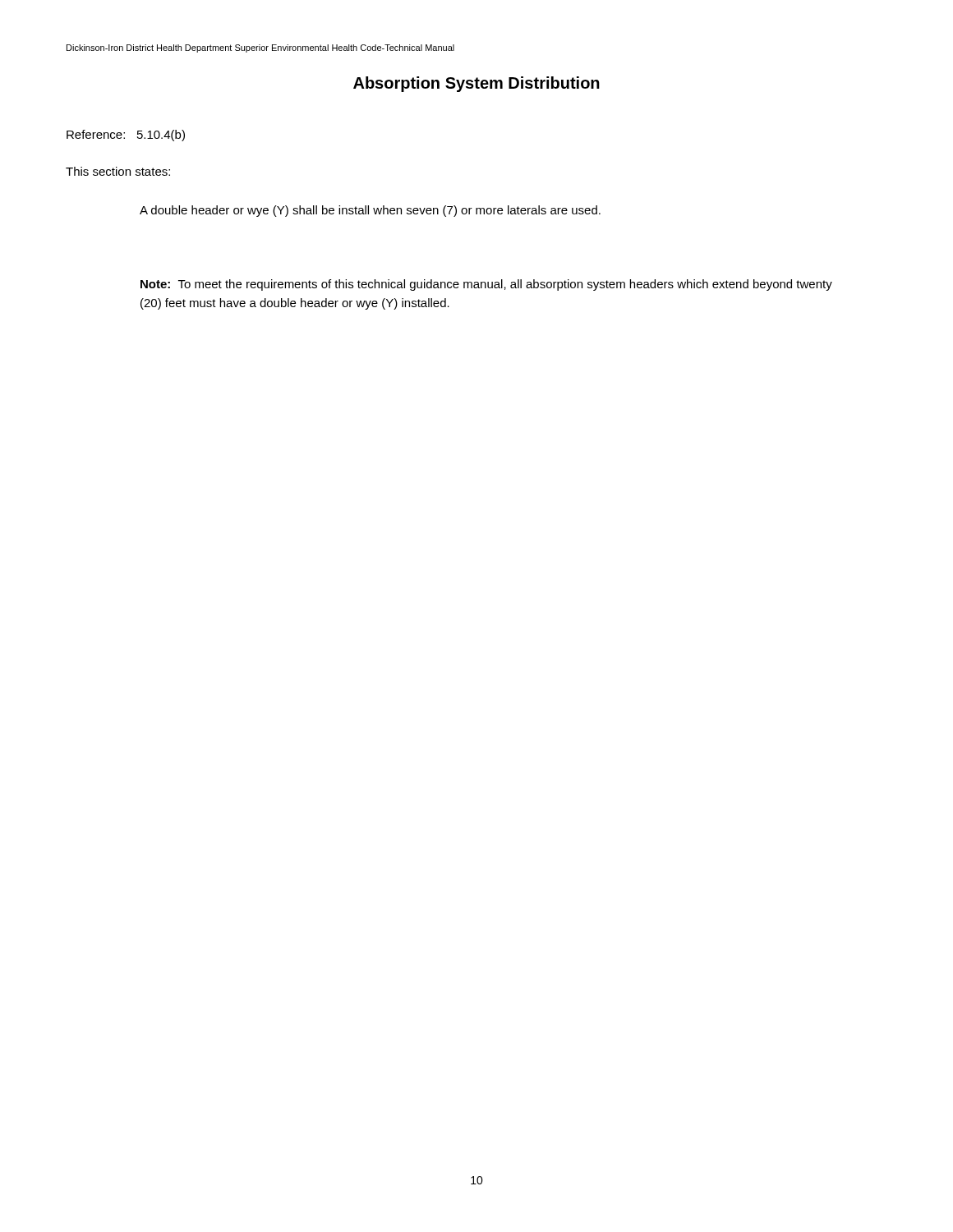Locate the block of text that opens with "A double header or"

pos(371,210)
